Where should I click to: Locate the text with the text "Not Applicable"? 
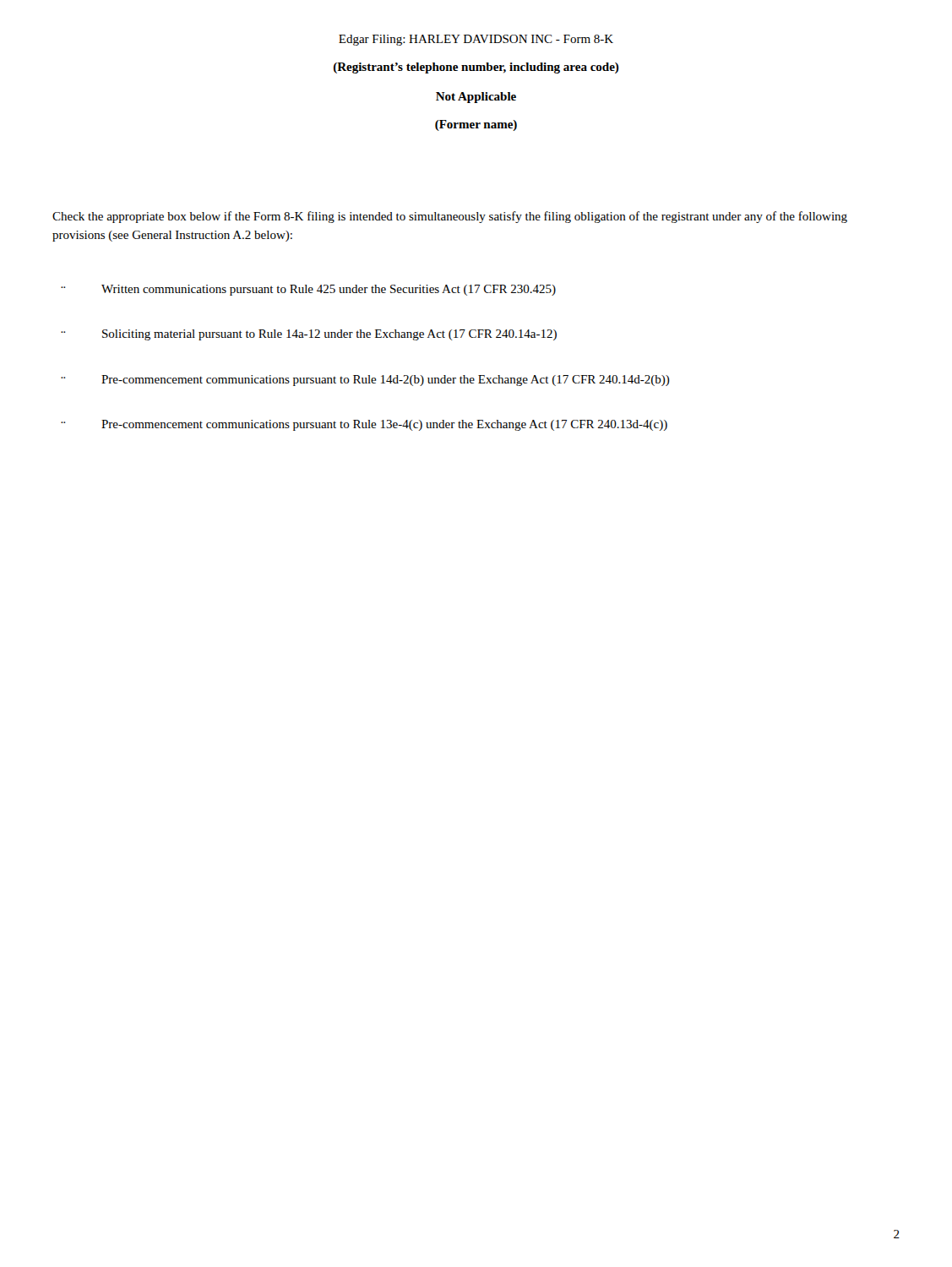476,96
